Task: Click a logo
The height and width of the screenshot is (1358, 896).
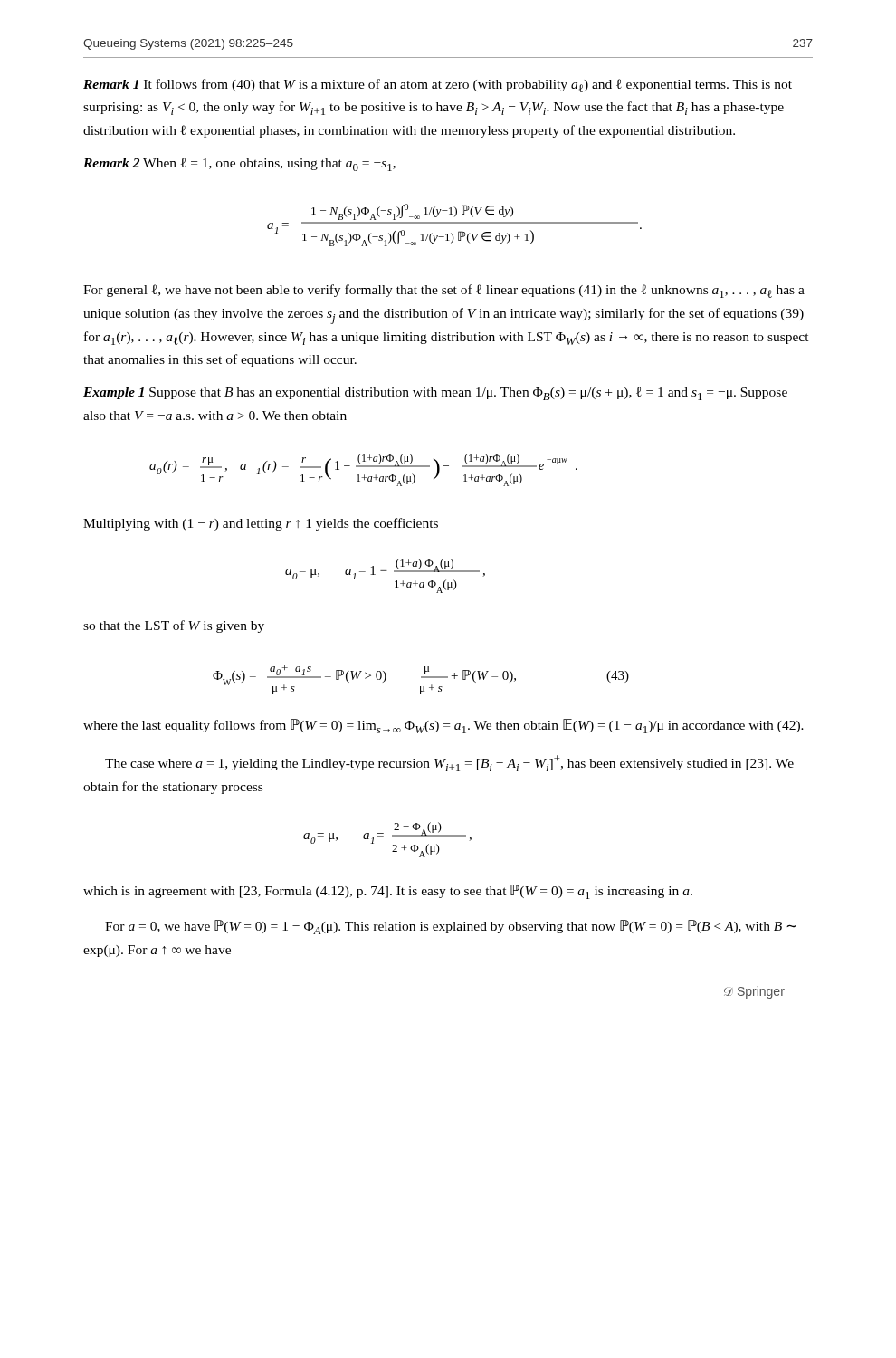Action: pos(448,993)
